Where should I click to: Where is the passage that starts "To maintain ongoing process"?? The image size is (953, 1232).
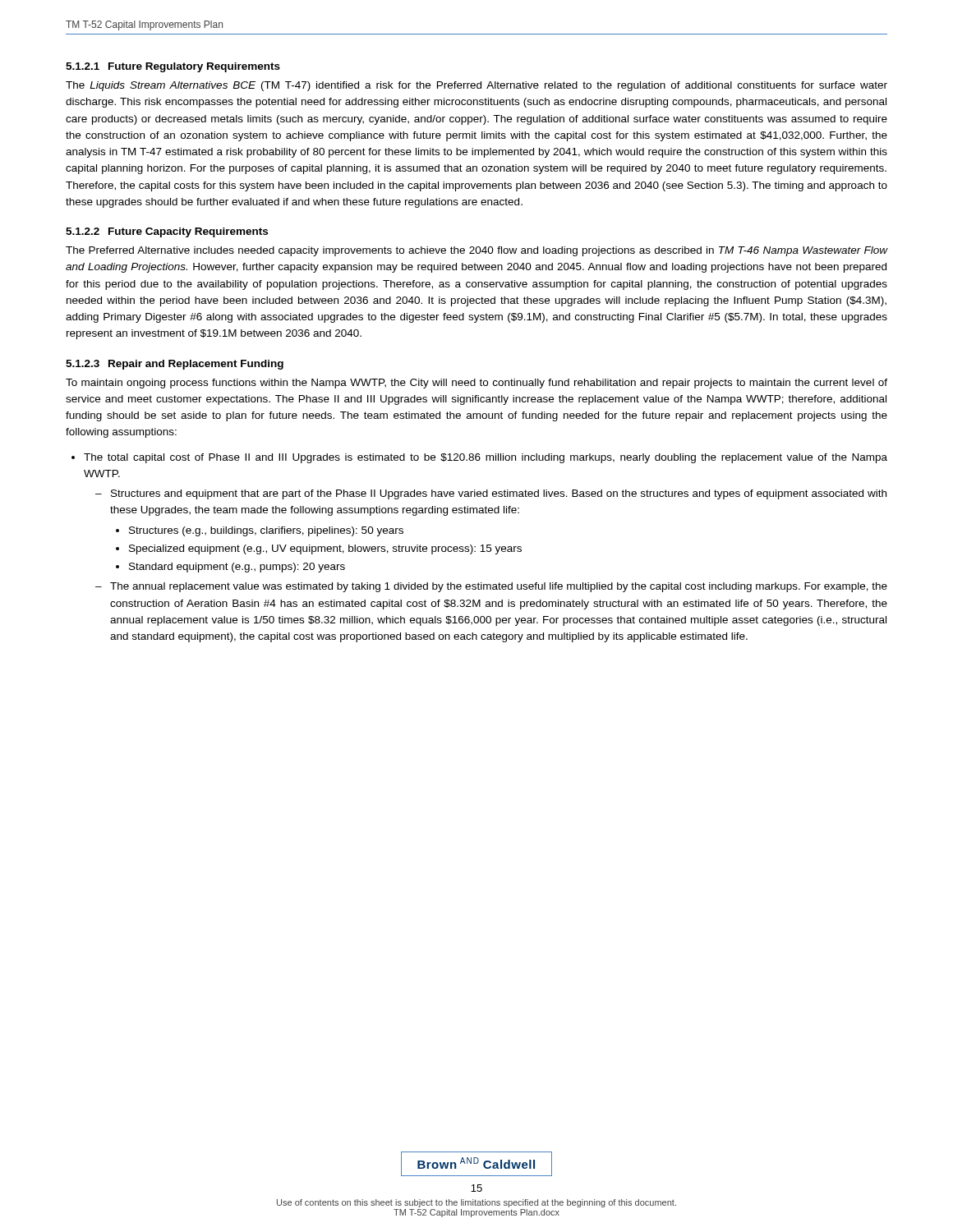coord(476,407)
